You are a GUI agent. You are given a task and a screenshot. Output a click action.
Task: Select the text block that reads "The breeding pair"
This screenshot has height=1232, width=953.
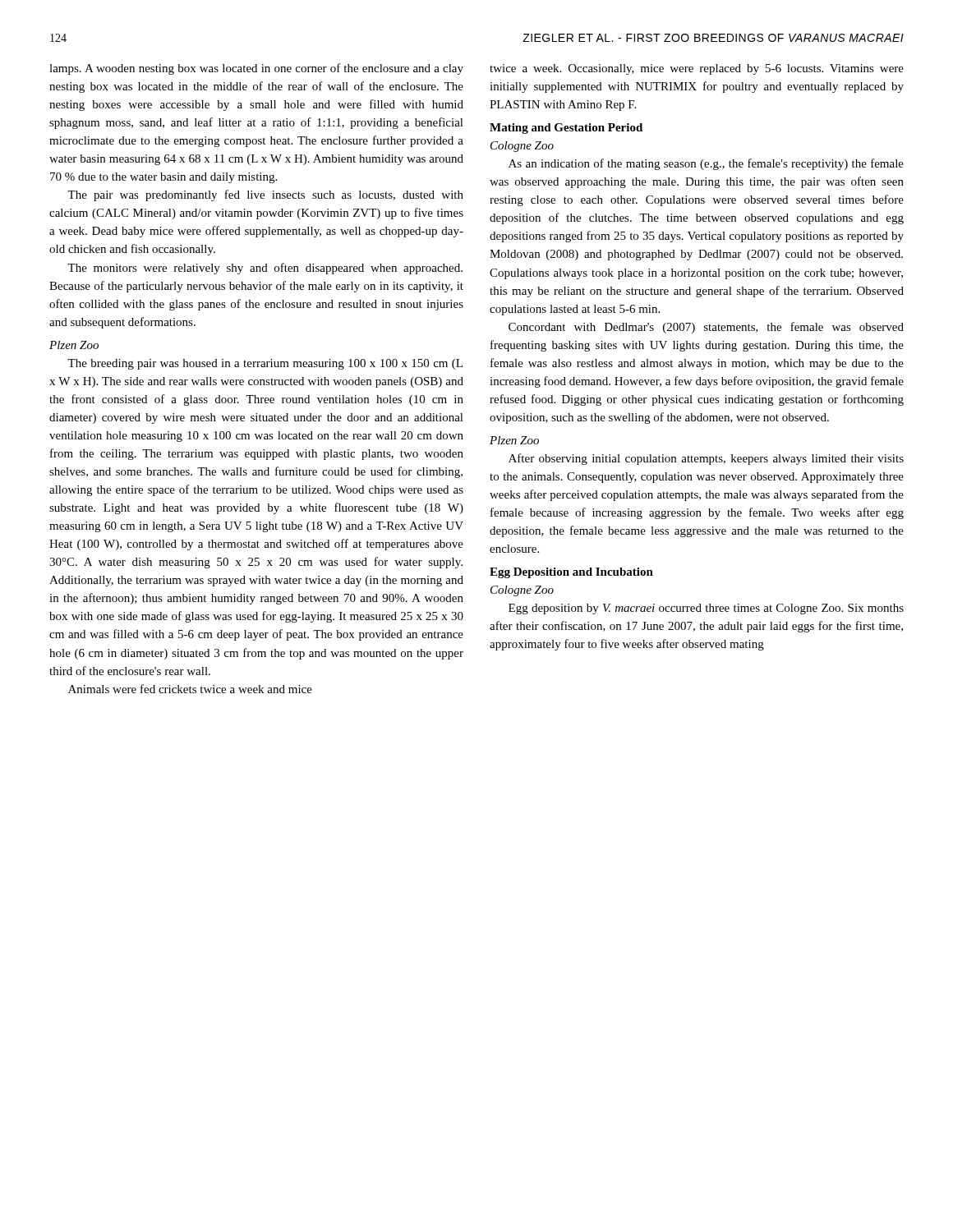coord(256,517)
